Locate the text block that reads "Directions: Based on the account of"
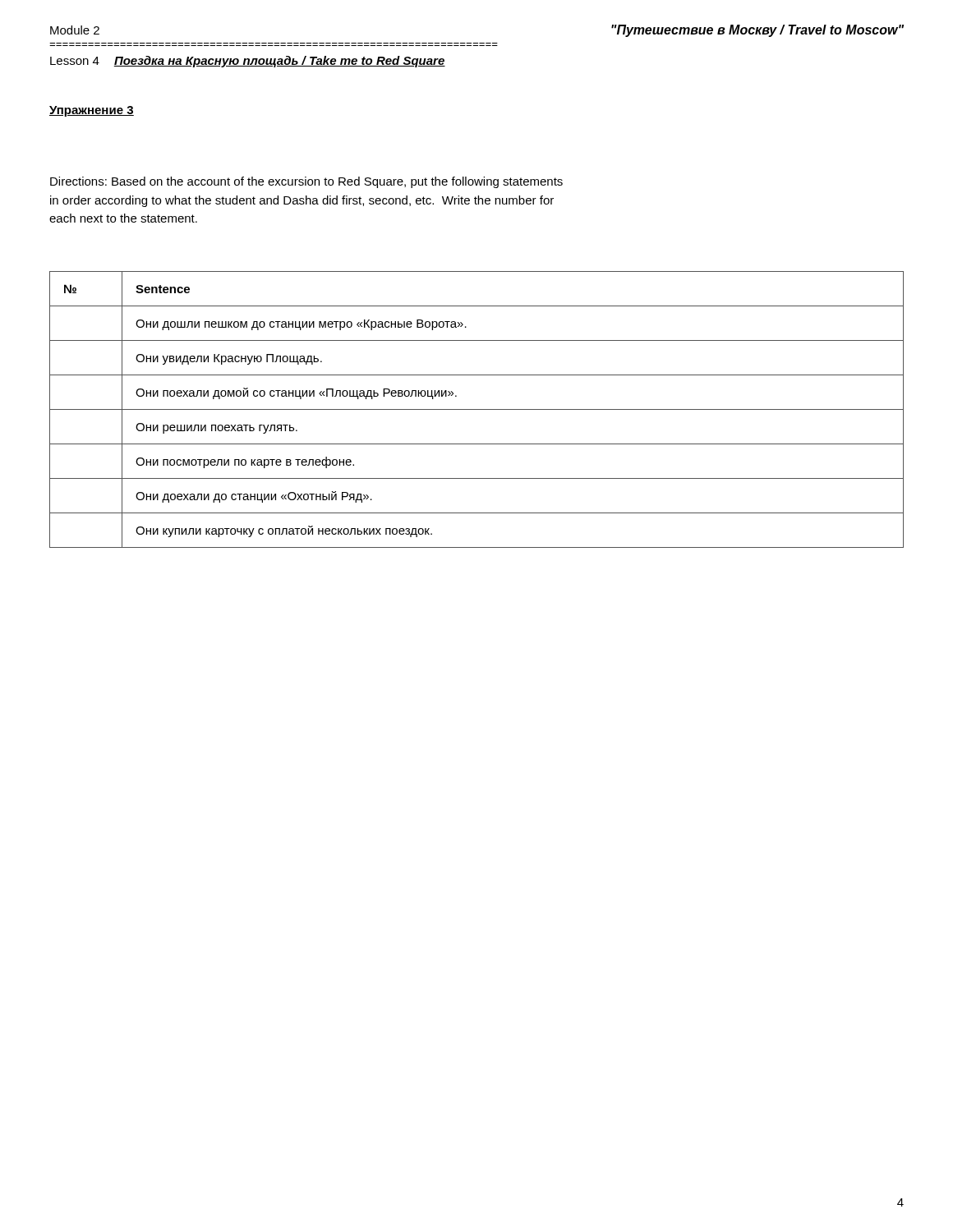Image resolution: width=953 pixels, height=1232 pixels. pos(306,200)
